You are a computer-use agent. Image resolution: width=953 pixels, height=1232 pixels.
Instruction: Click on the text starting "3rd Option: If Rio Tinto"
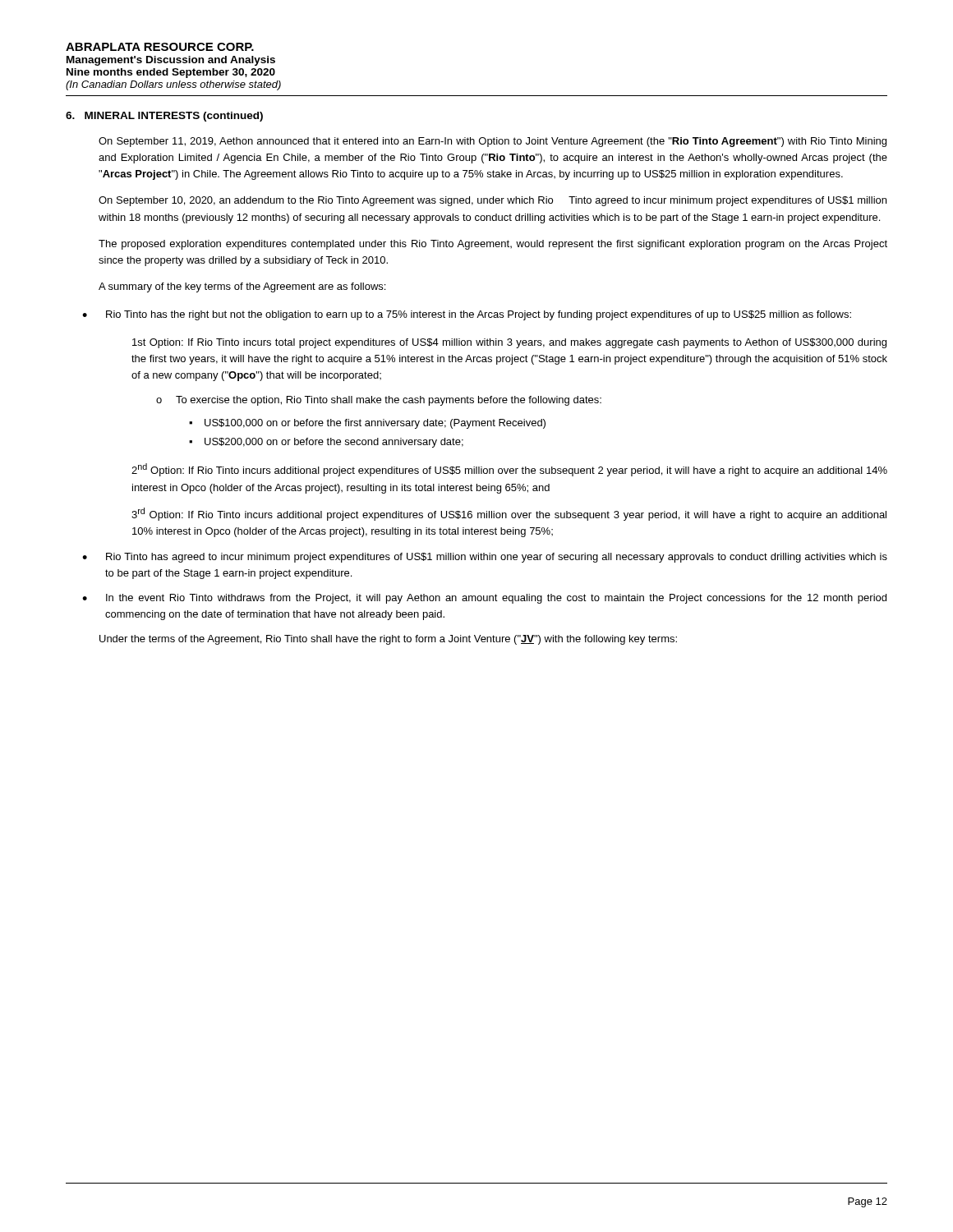(x=509, y=522)
